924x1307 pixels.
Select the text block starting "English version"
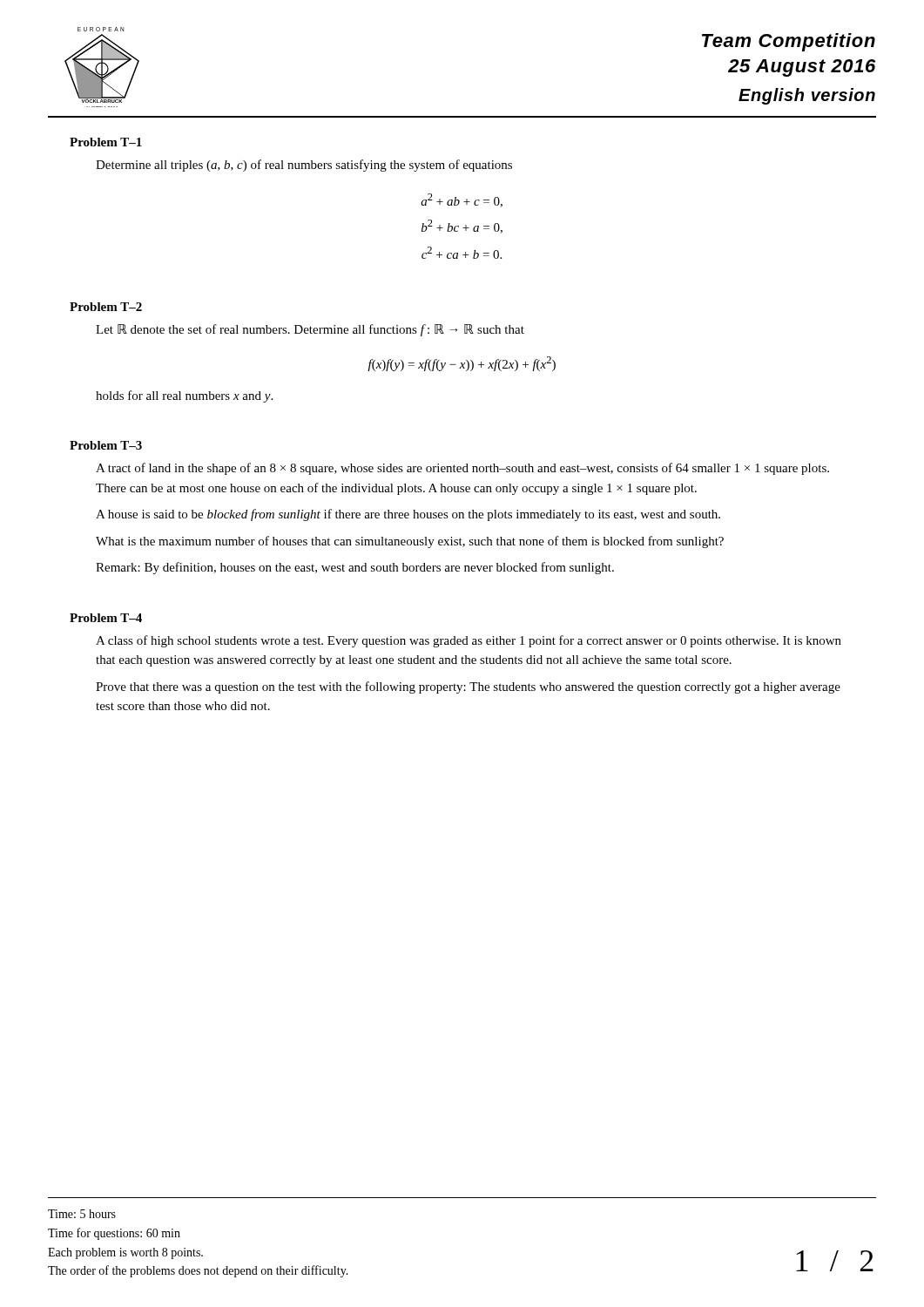807,95
